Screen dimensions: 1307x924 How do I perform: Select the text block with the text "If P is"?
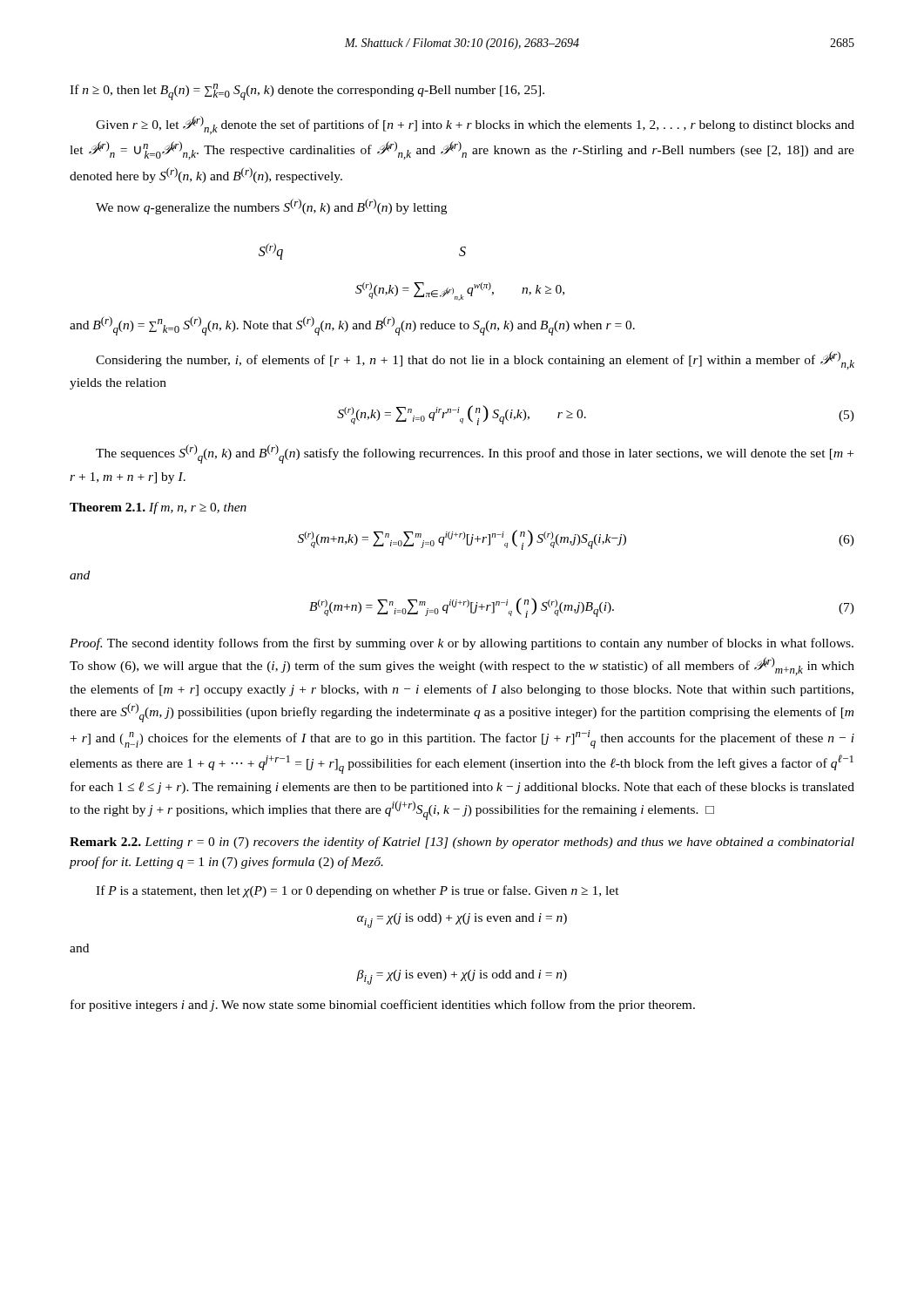(x=462, y=891)
